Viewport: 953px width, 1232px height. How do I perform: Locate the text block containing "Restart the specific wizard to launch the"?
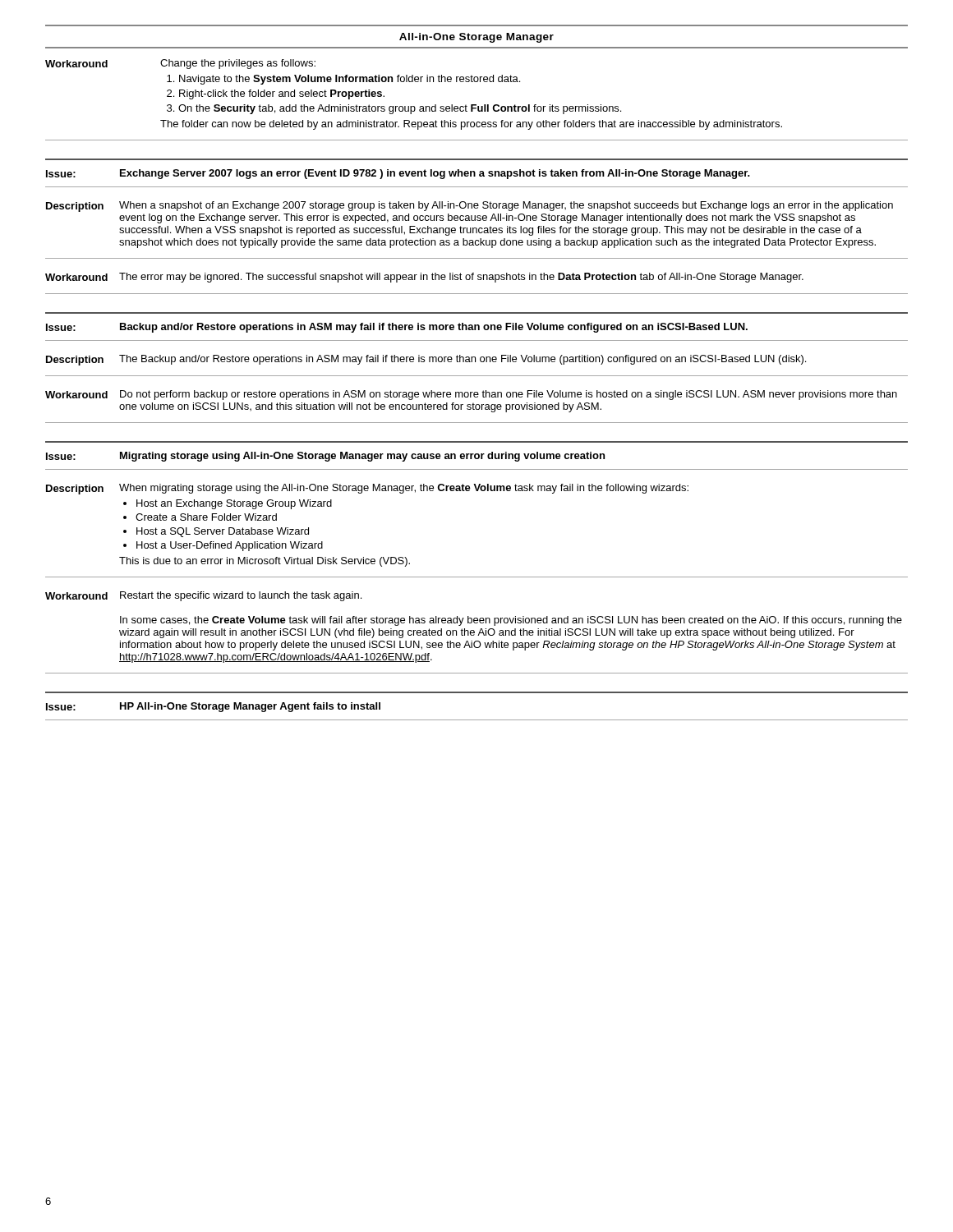(511, 626)
